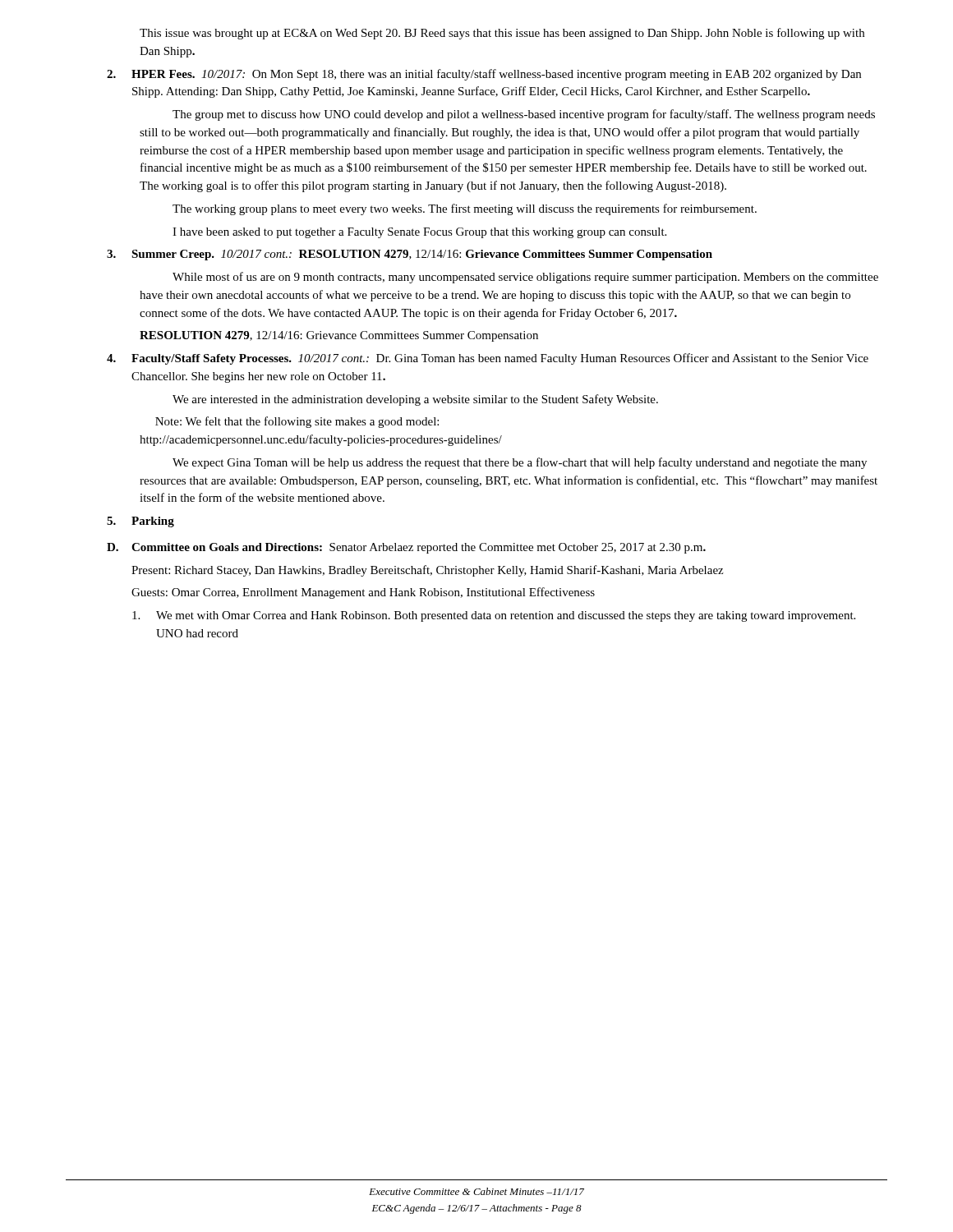Find the text starting "5. Parking"
Viewport: 953px width, 1232px height.
coord(140,522)
